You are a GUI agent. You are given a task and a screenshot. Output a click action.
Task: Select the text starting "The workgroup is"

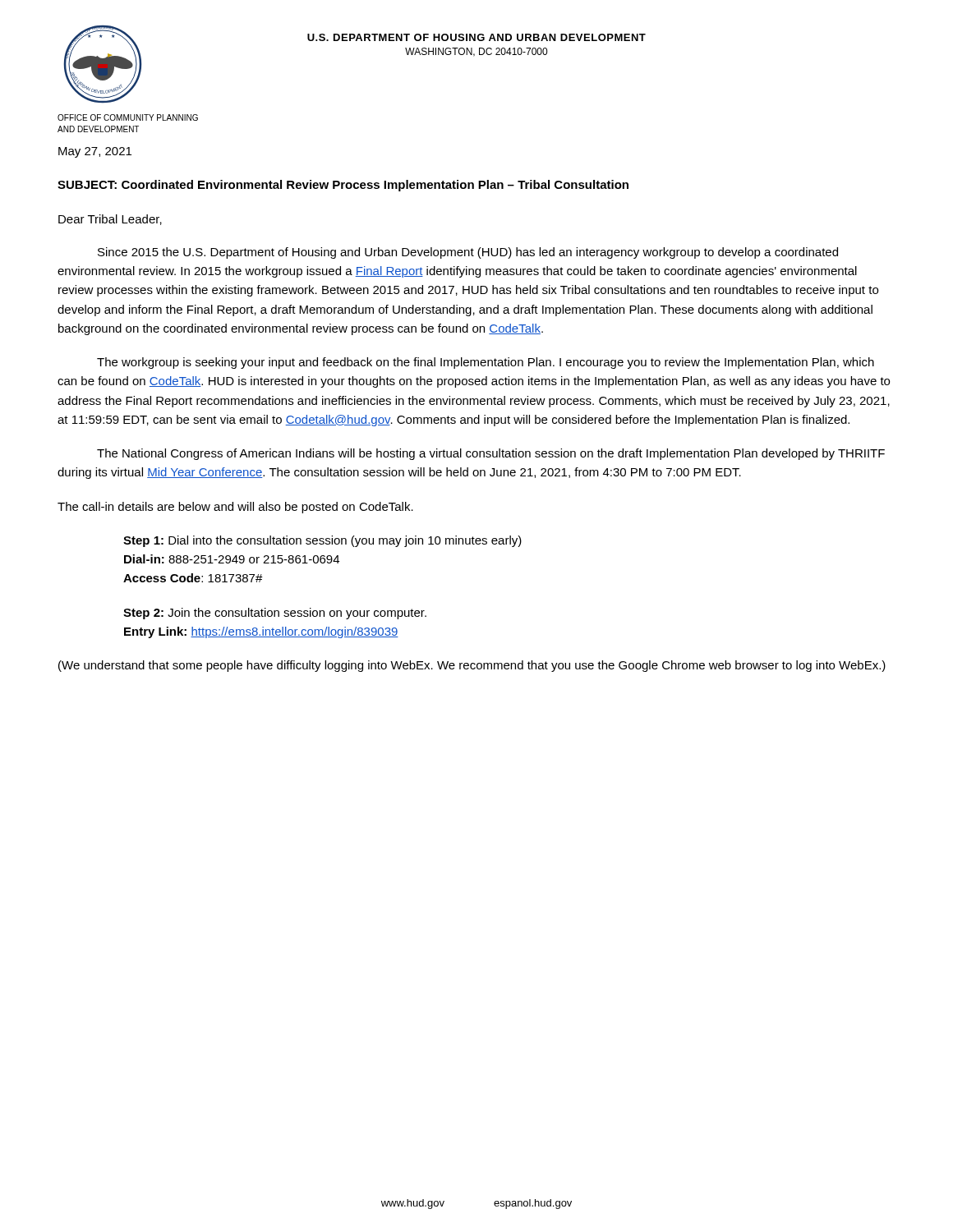[474, 390]
